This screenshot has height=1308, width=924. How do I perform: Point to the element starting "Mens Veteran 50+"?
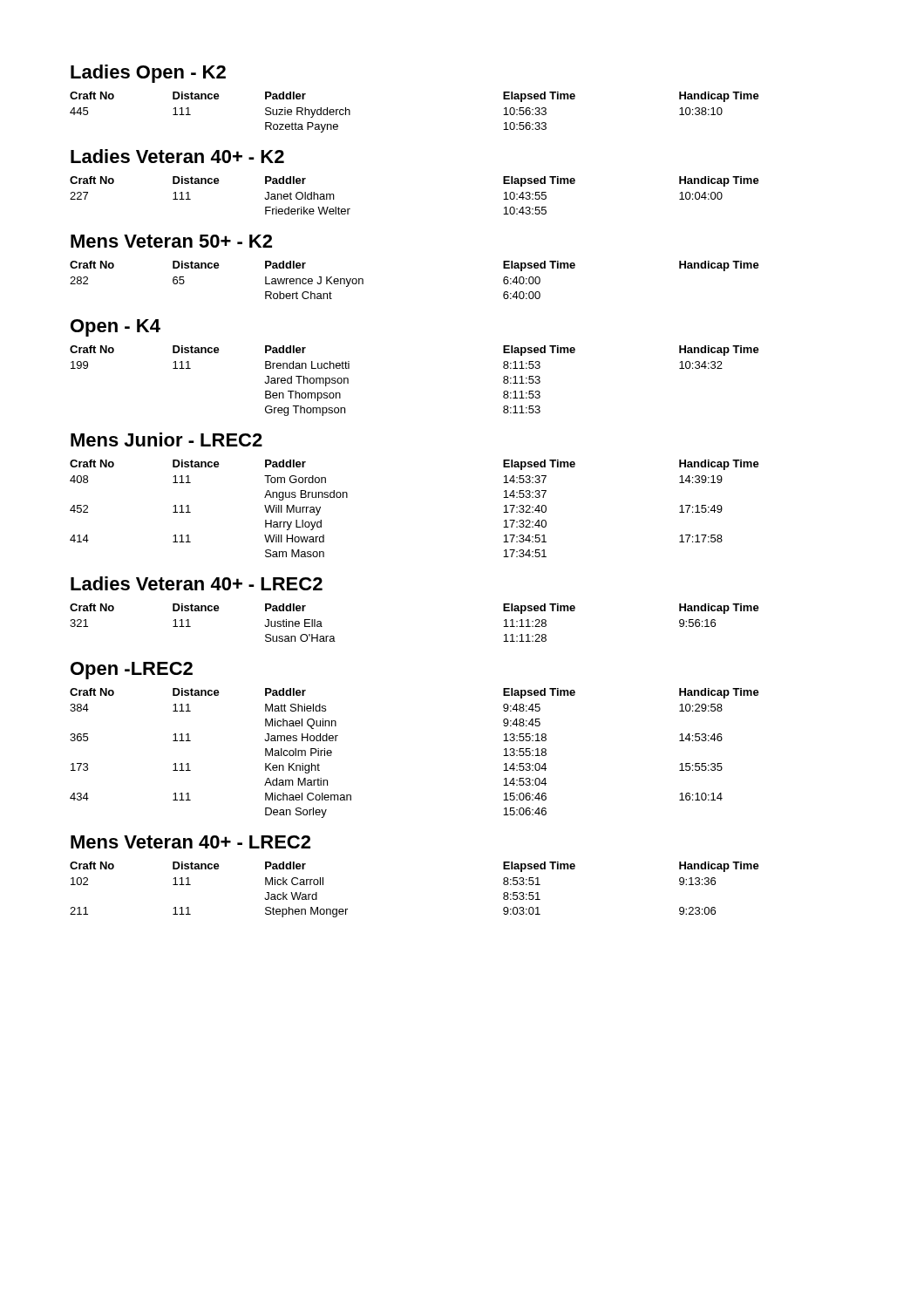pos(171,241)
